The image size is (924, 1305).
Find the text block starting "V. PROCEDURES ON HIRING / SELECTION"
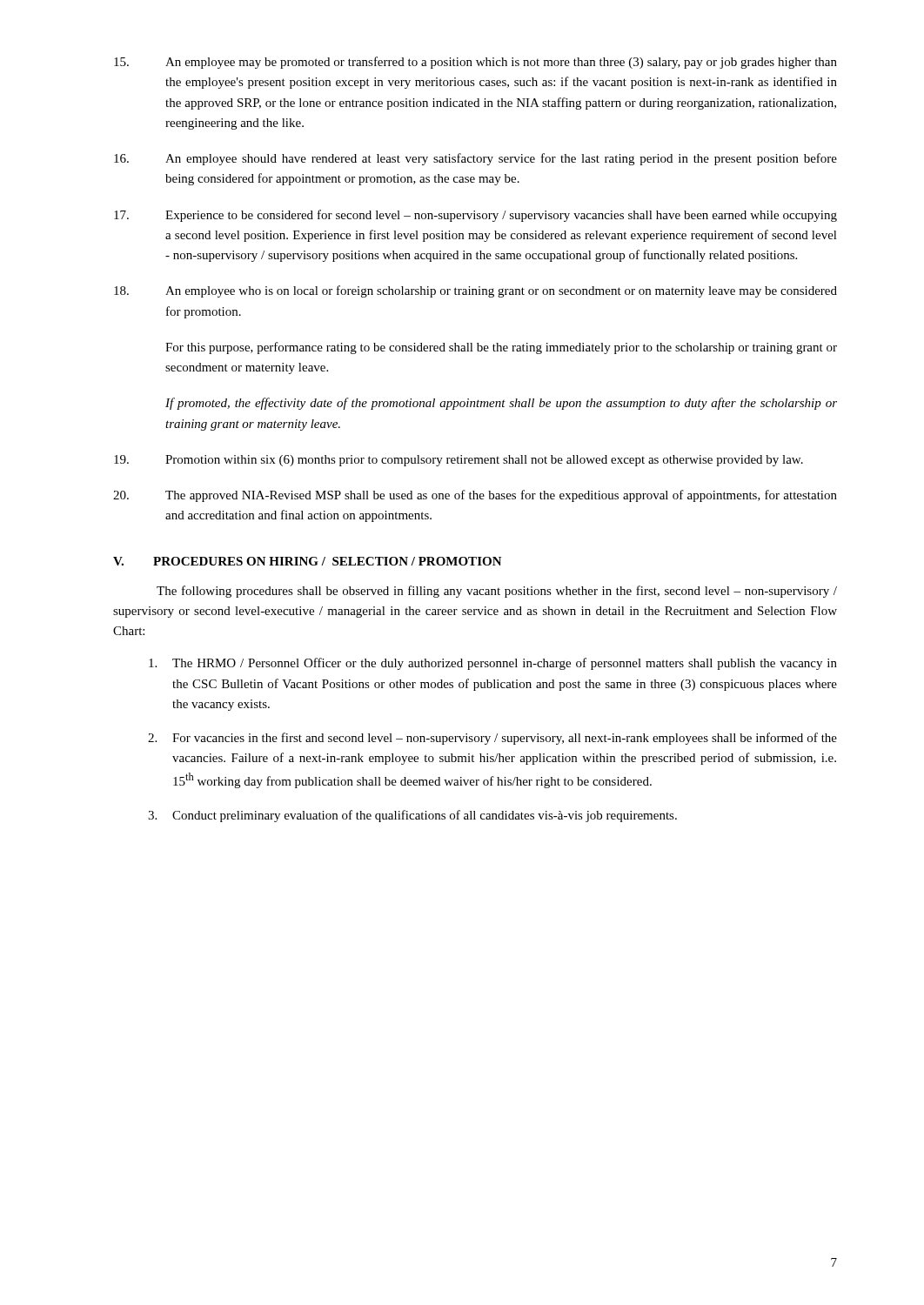307,561
